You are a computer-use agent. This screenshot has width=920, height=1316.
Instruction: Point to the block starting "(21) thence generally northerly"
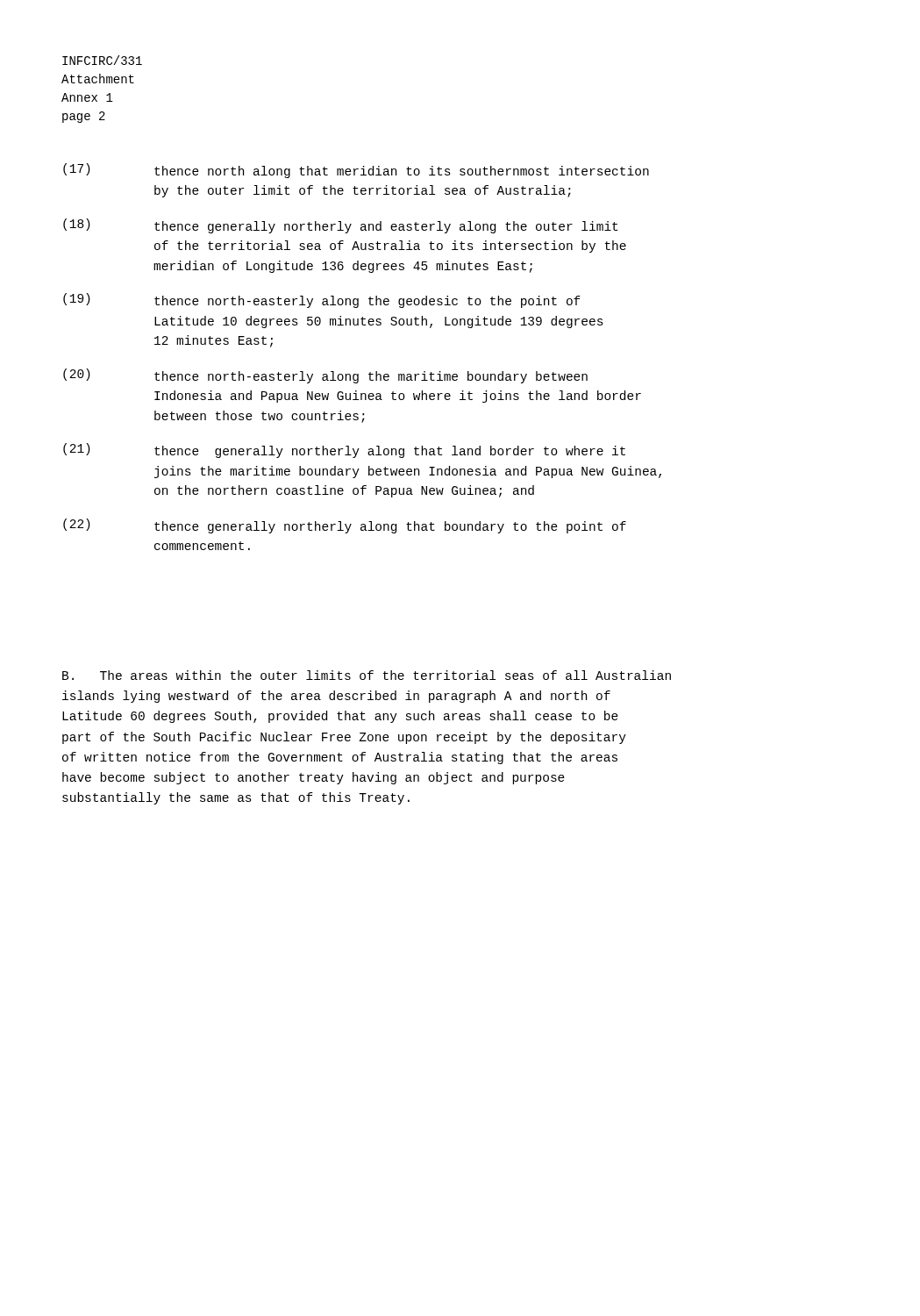click(456, 472)
